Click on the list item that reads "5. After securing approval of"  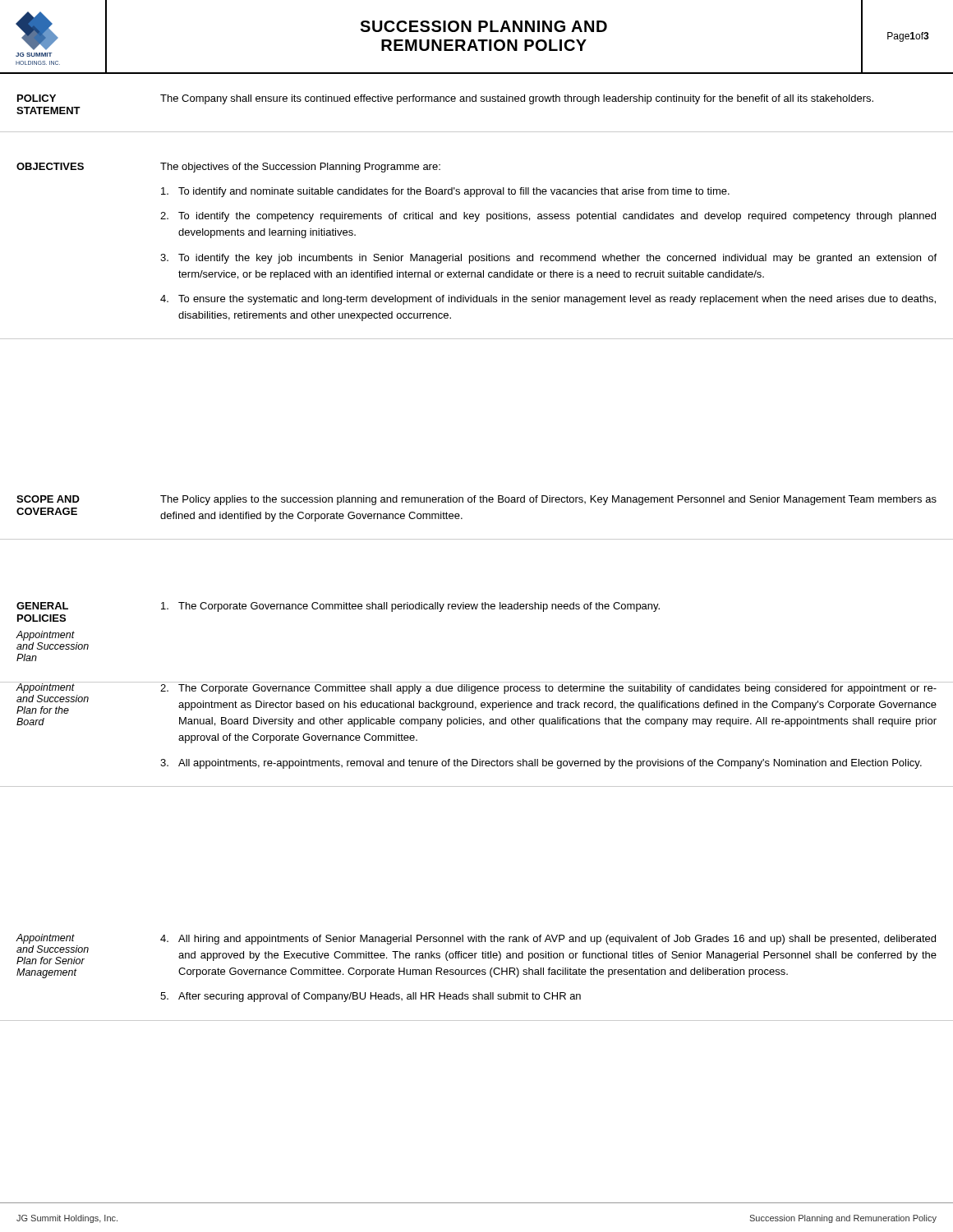tap(548, 997)
